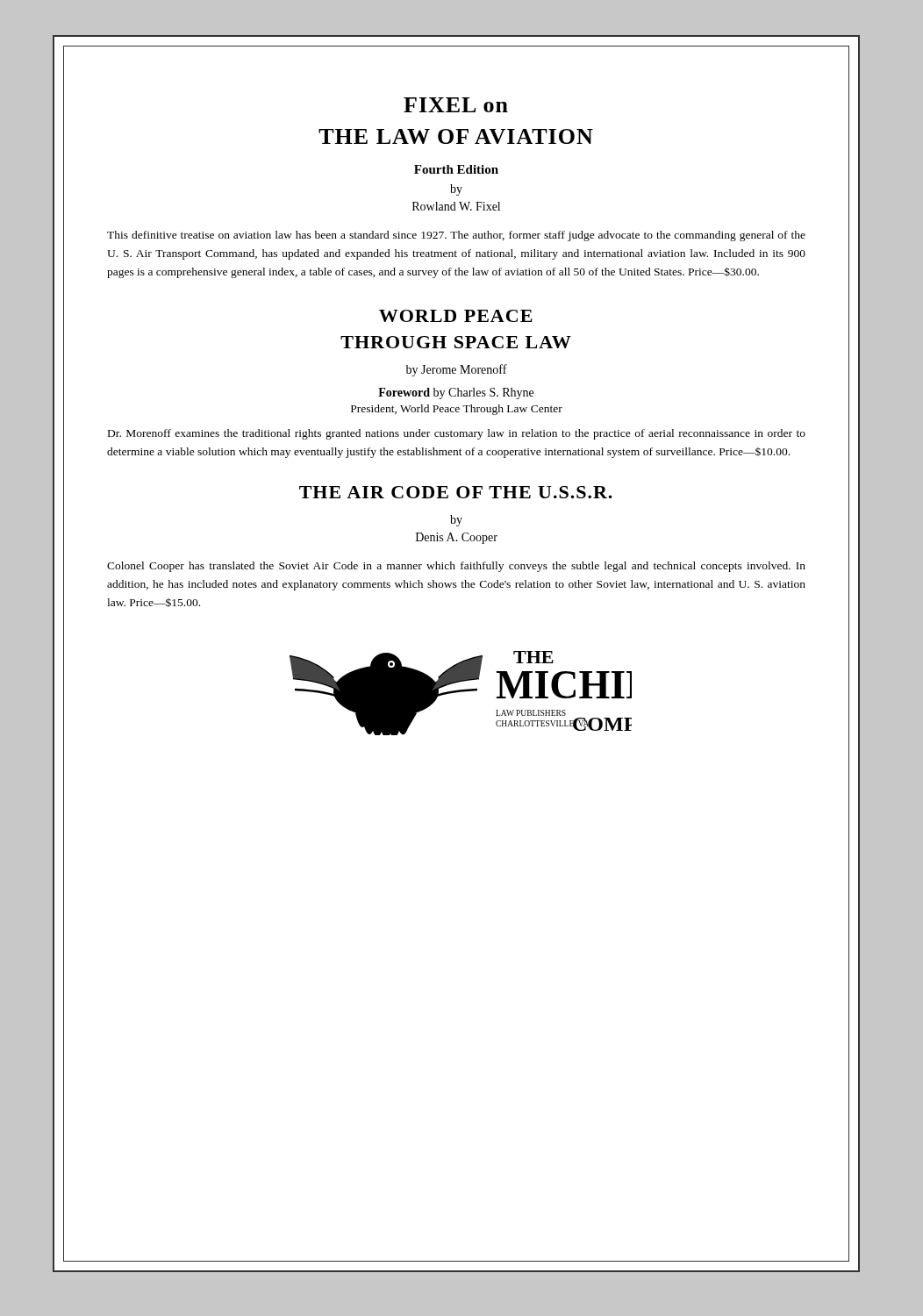The width and height of the screenshot is (923, 1316).
Task: Select the passage starting "Foreword by Charles S. Rhyne"
Action: tap(456, 393)
